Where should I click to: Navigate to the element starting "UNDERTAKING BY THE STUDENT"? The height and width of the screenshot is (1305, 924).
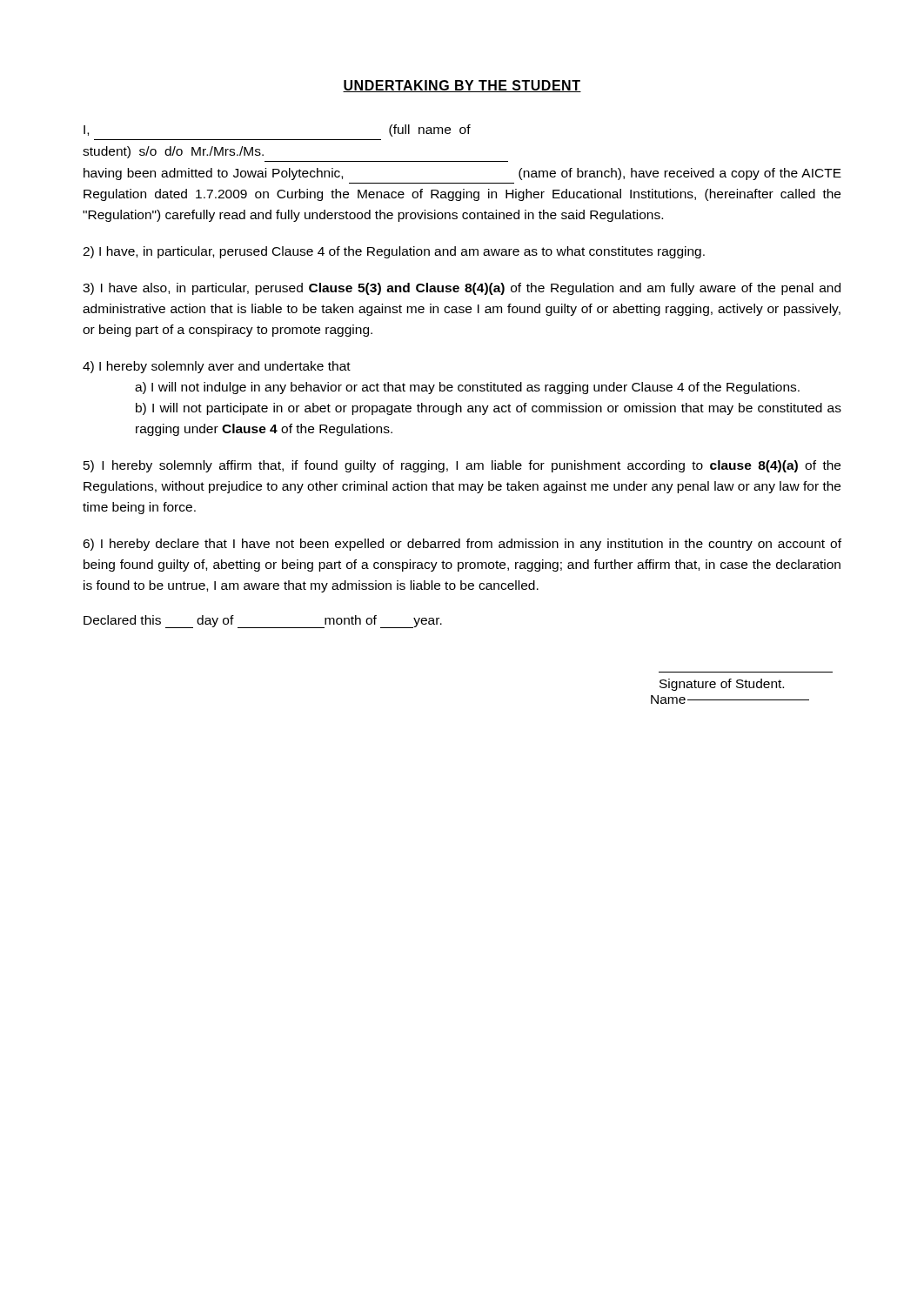pos(462,86)
